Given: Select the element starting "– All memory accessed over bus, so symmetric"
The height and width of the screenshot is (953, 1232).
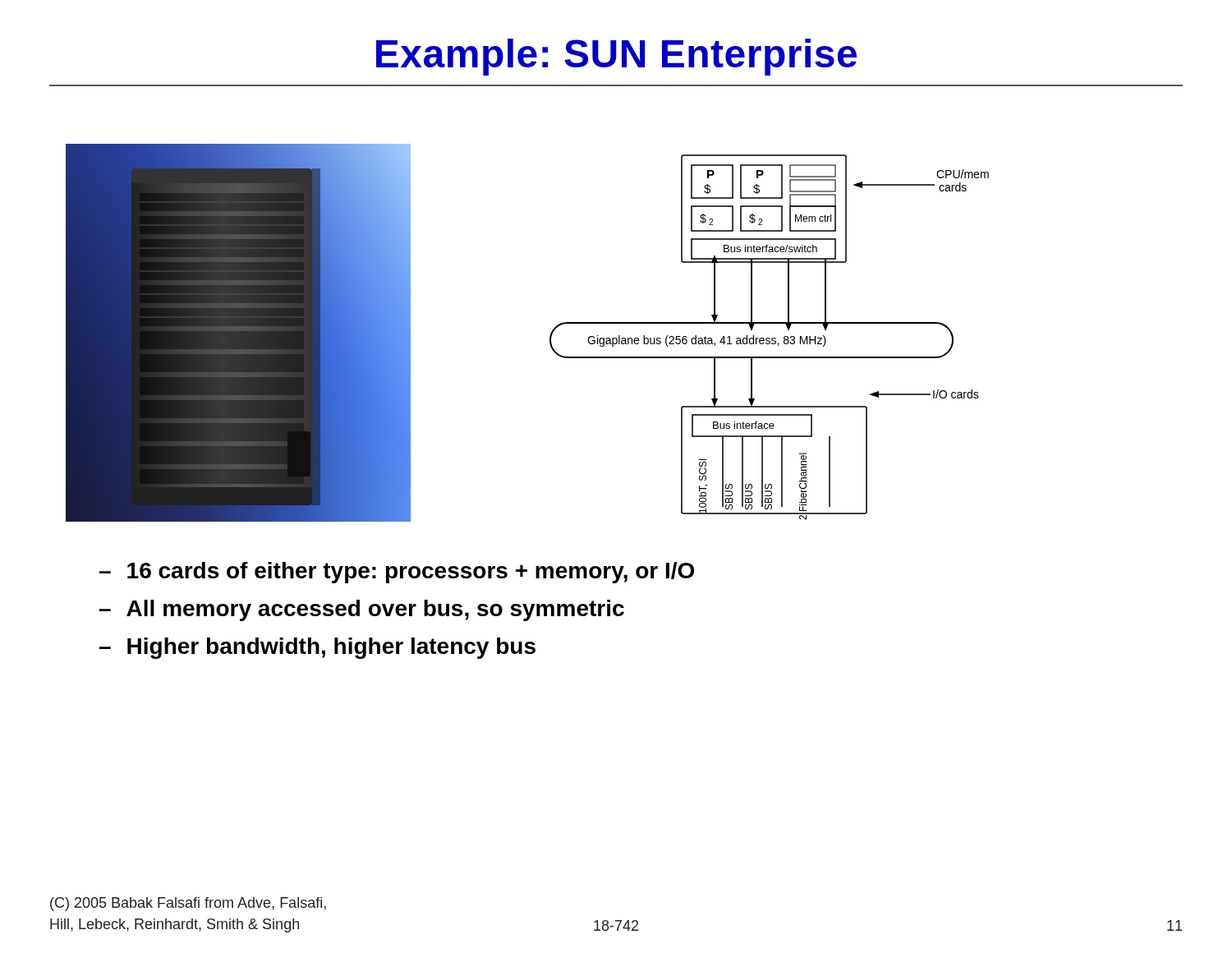Looking at the screenshot, I should 362,609.
